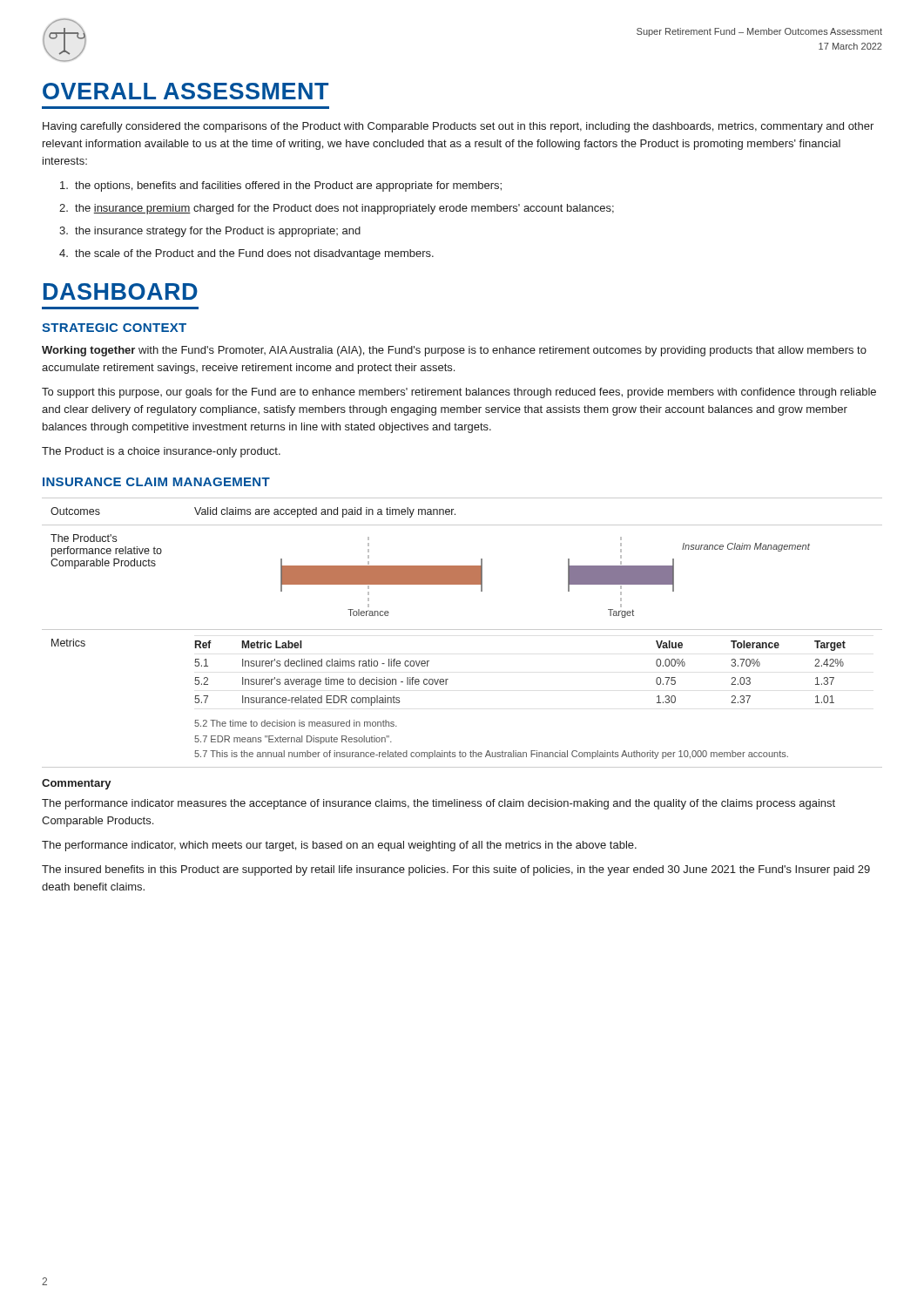Find "The Product is a choice insurance-only product." on this page
924x1307 pixels.
(161, 451)
